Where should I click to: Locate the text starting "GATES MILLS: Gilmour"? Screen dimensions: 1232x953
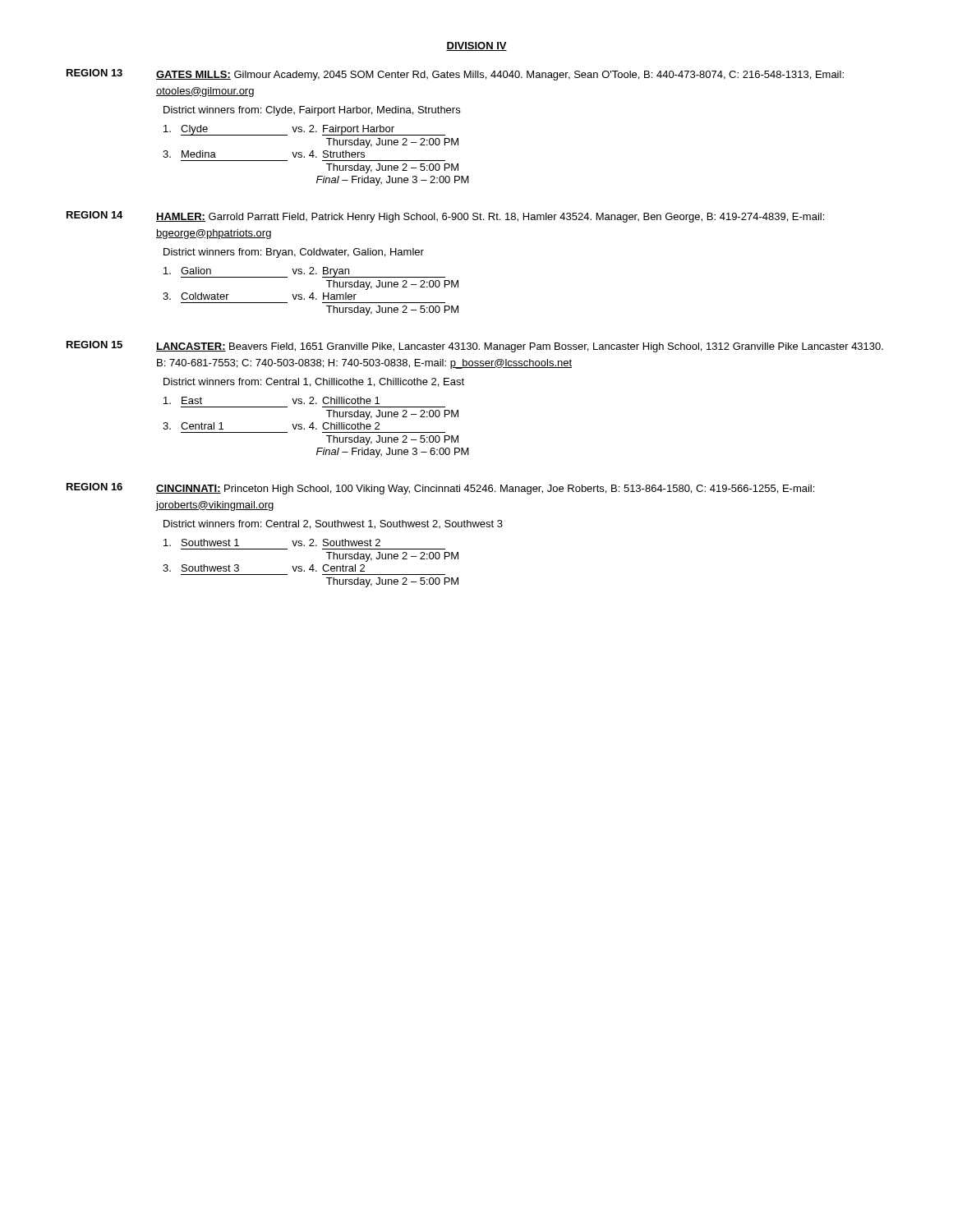pos(500,82)
